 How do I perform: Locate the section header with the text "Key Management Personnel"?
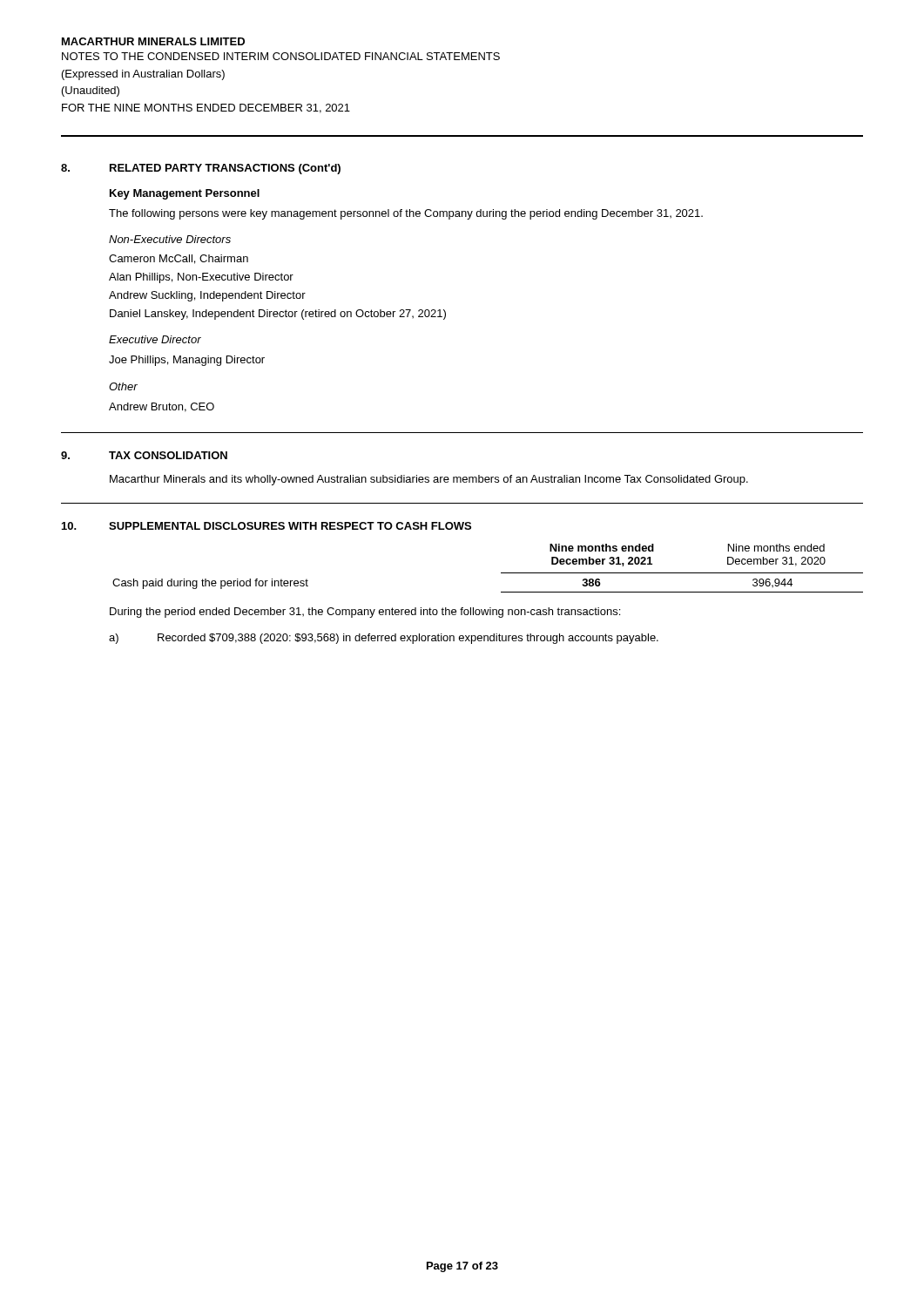coord(184,193)
